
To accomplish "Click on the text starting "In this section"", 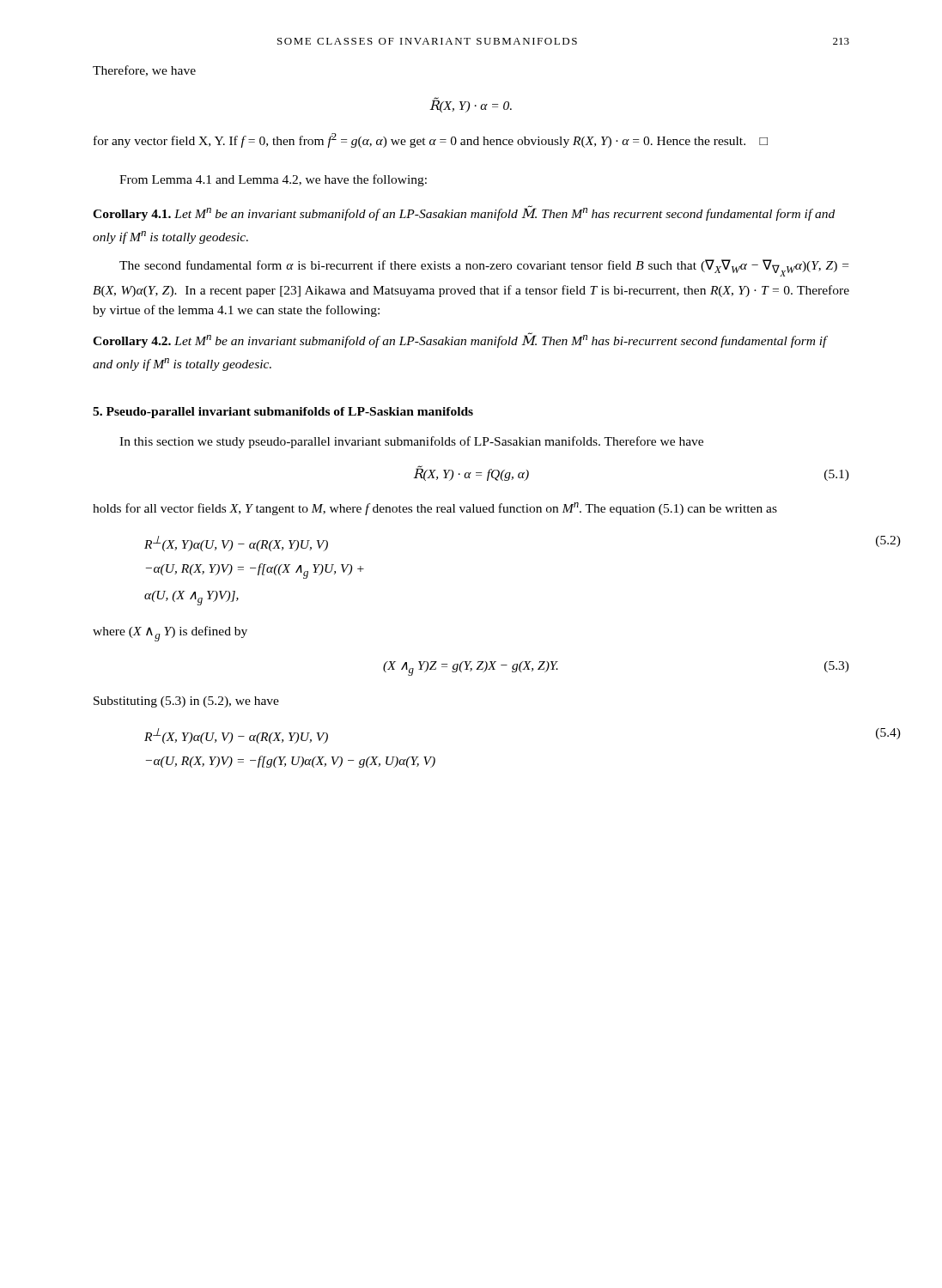I will pos(412,441).
